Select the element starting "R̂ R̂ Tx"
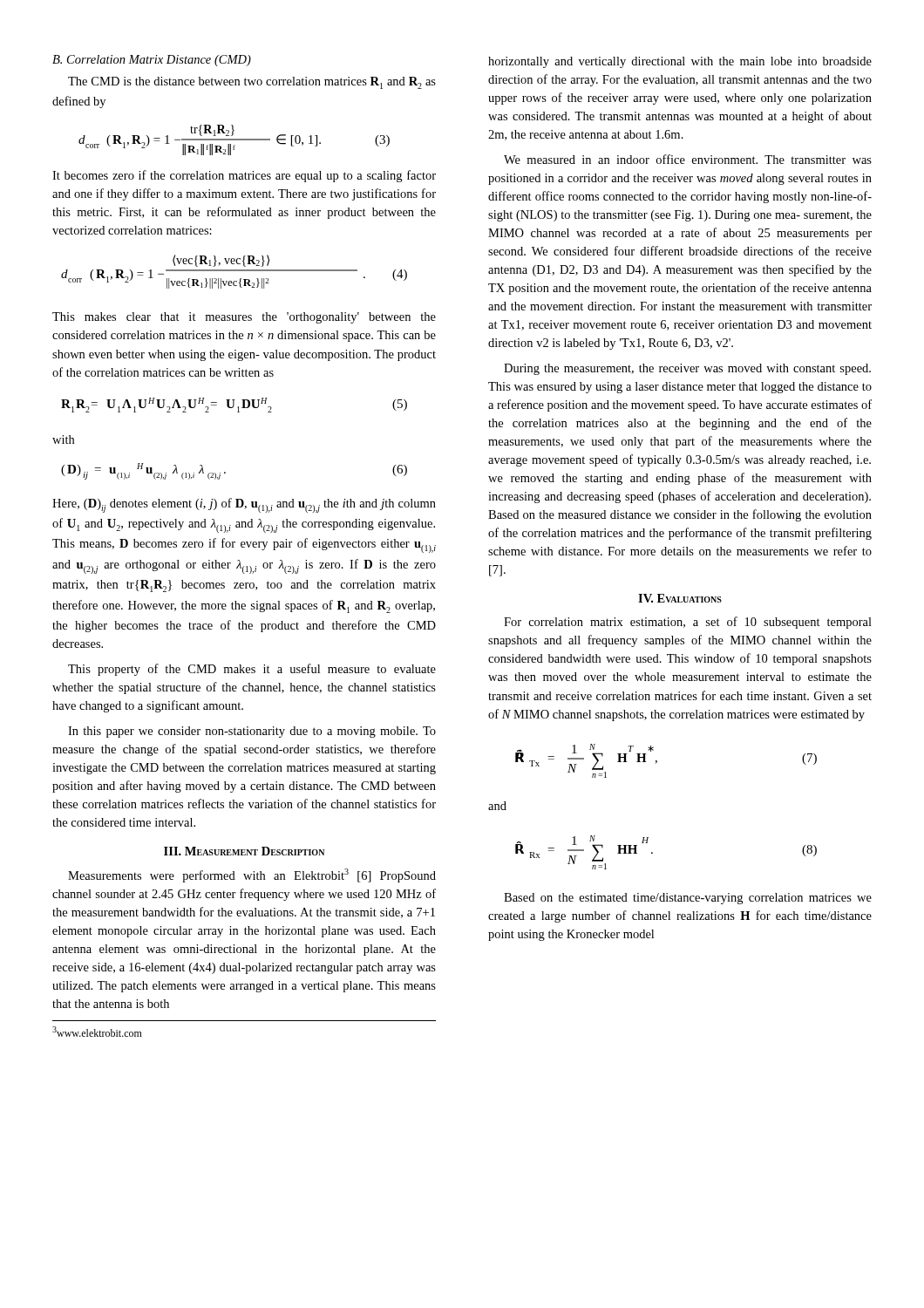This screenshot has width=924, height=1308. click(x=597, y=760)
